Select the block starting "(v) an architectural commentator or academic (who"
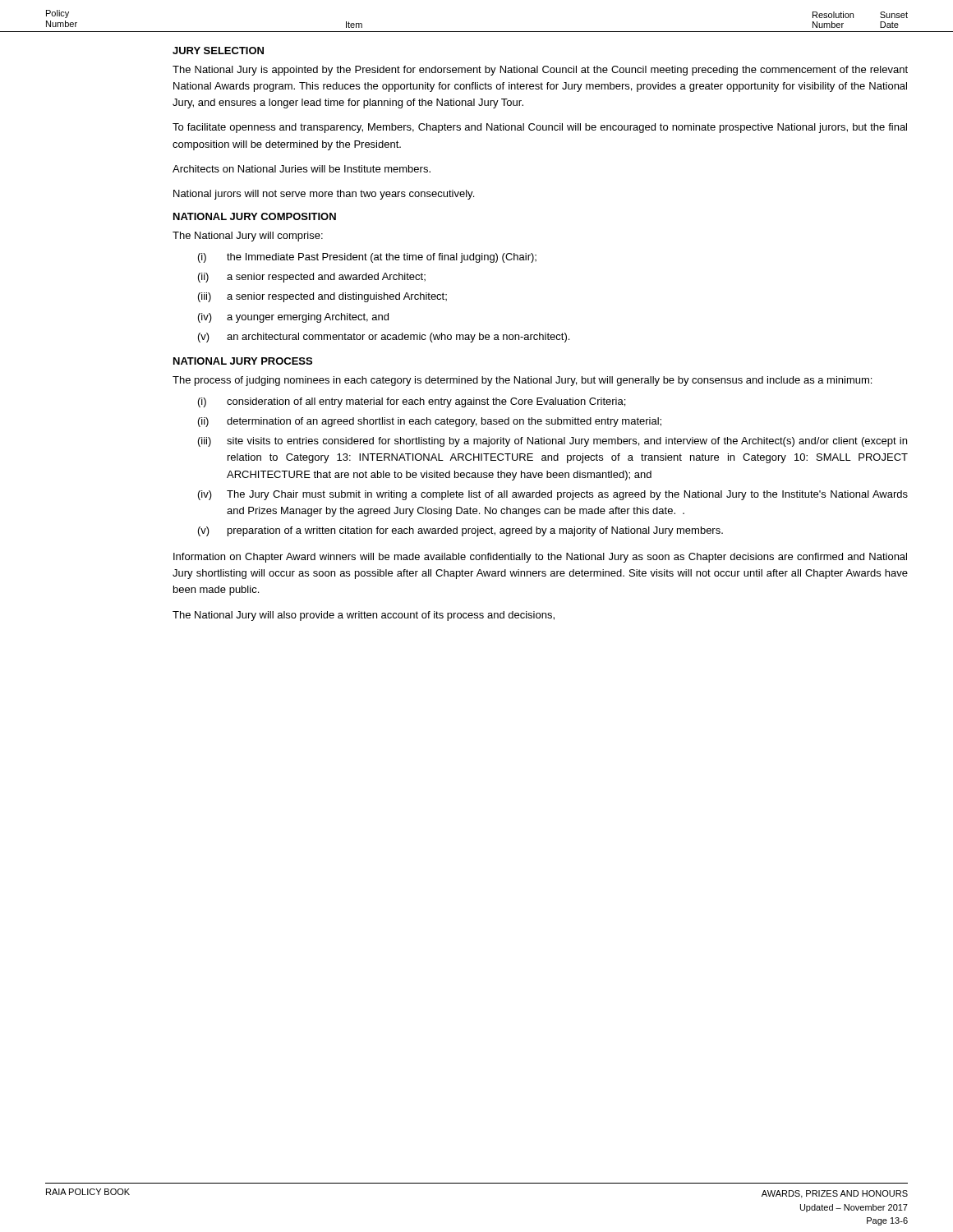The height and width of the screenshot is (1232, 953). pos(553,337)
